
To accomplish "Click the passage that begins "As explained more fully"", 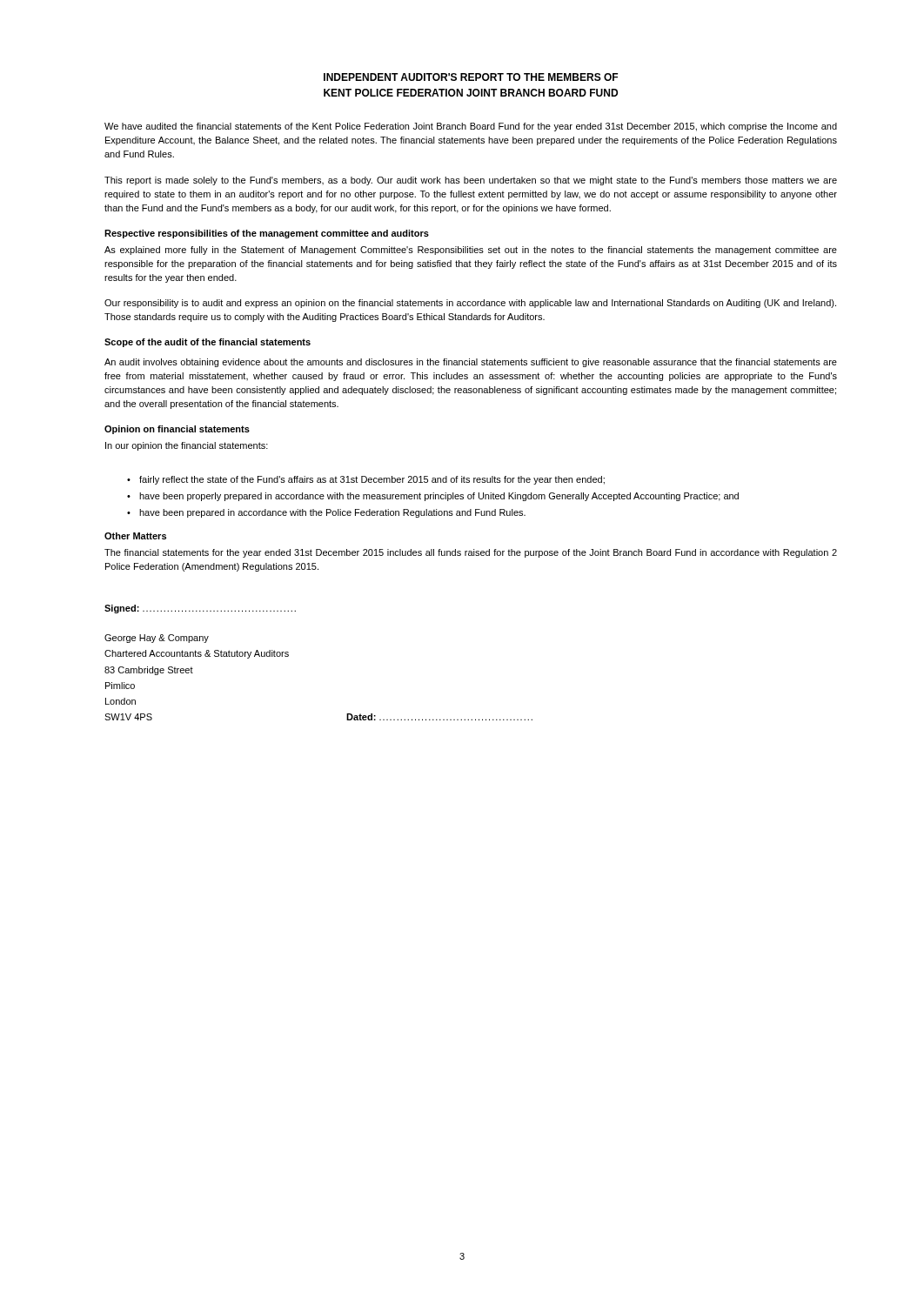I will pyautogui.click(x=471, y=263).
